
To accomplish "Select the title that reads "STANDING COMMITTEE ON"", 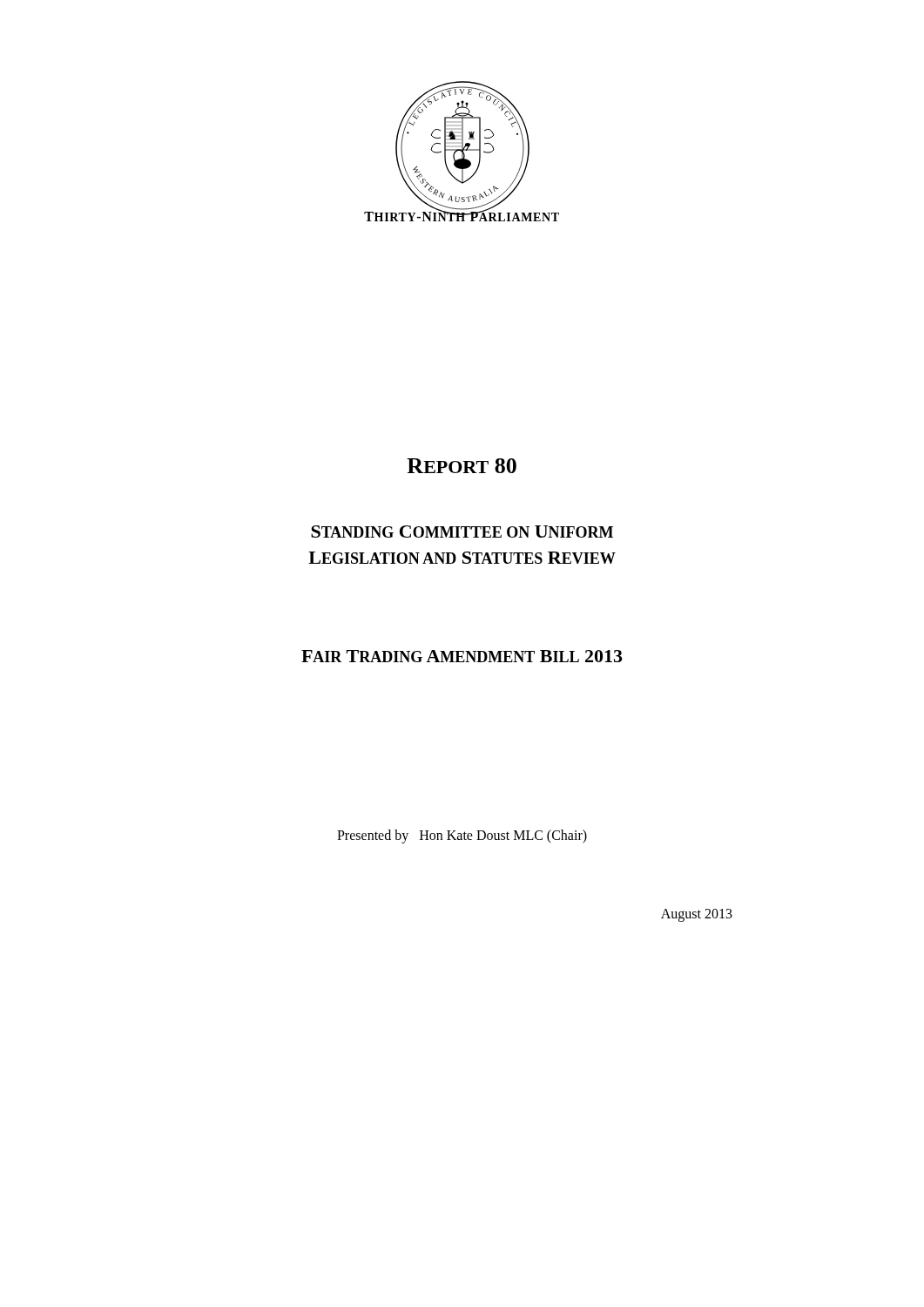I will click(x=462, y=544).
